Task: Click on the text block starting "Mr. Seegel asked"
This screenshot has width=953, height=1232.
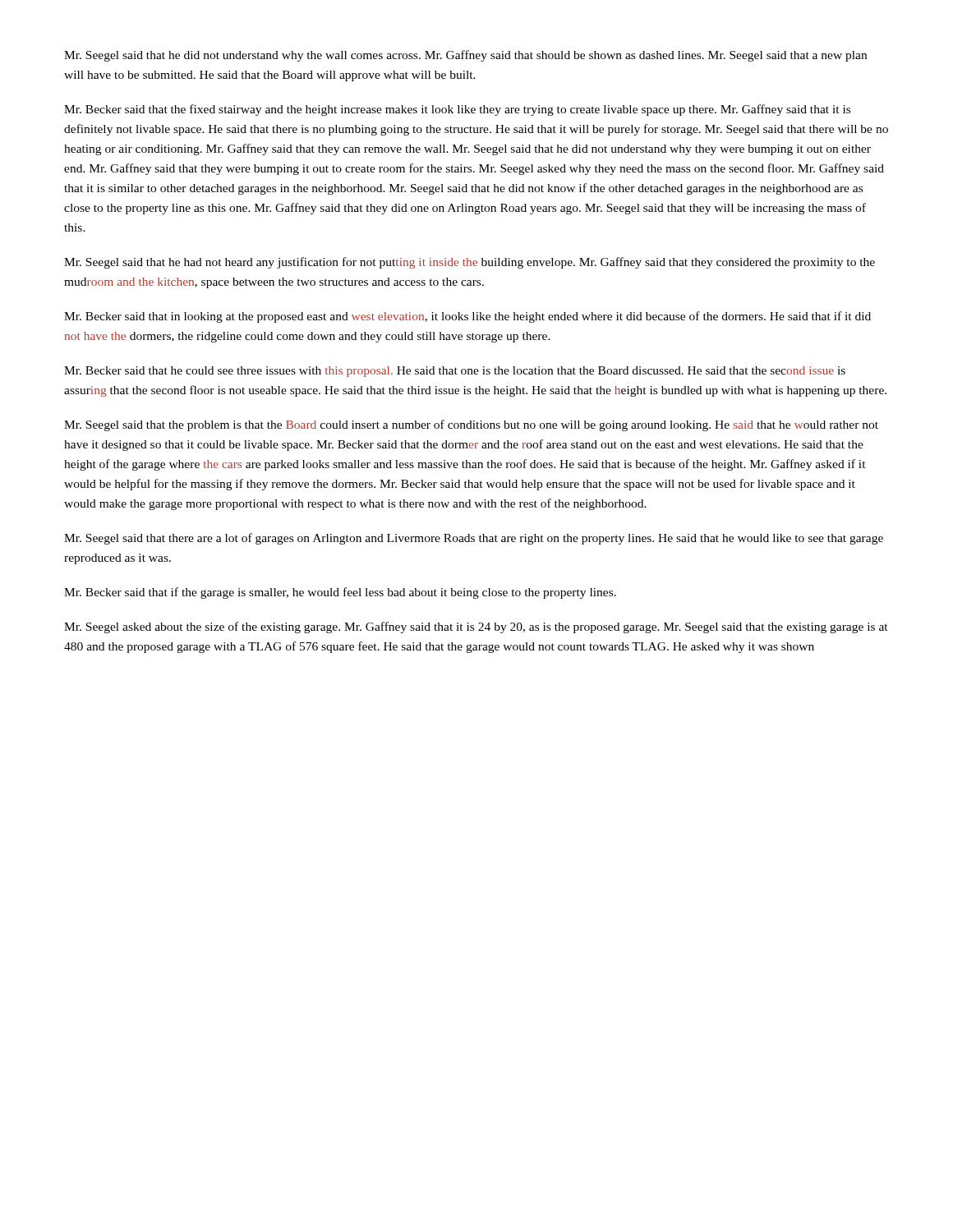Action: [476, 636]
